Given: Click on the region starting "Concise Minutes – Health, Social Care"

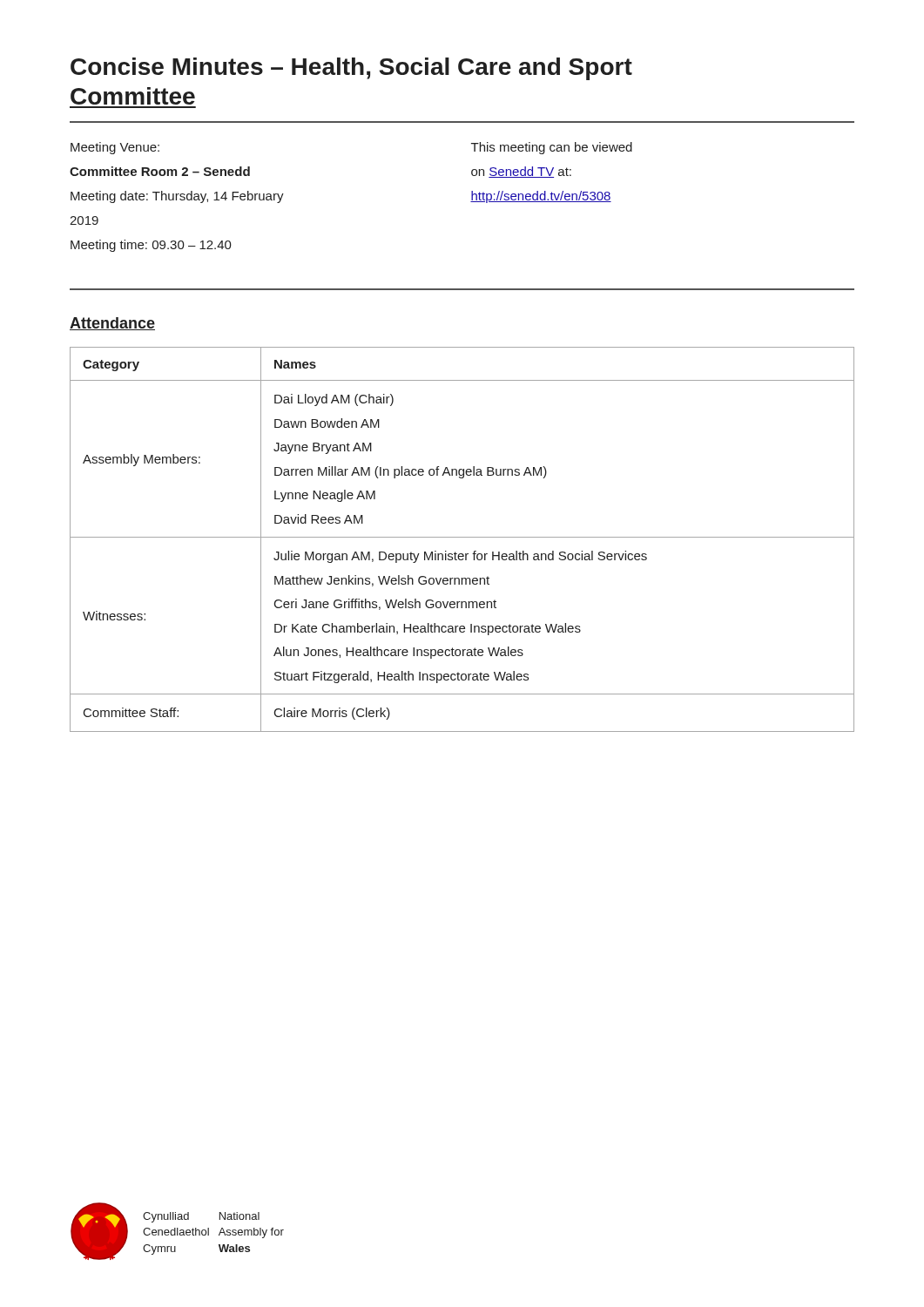Looking at the screenshot, I should [462, 82].
